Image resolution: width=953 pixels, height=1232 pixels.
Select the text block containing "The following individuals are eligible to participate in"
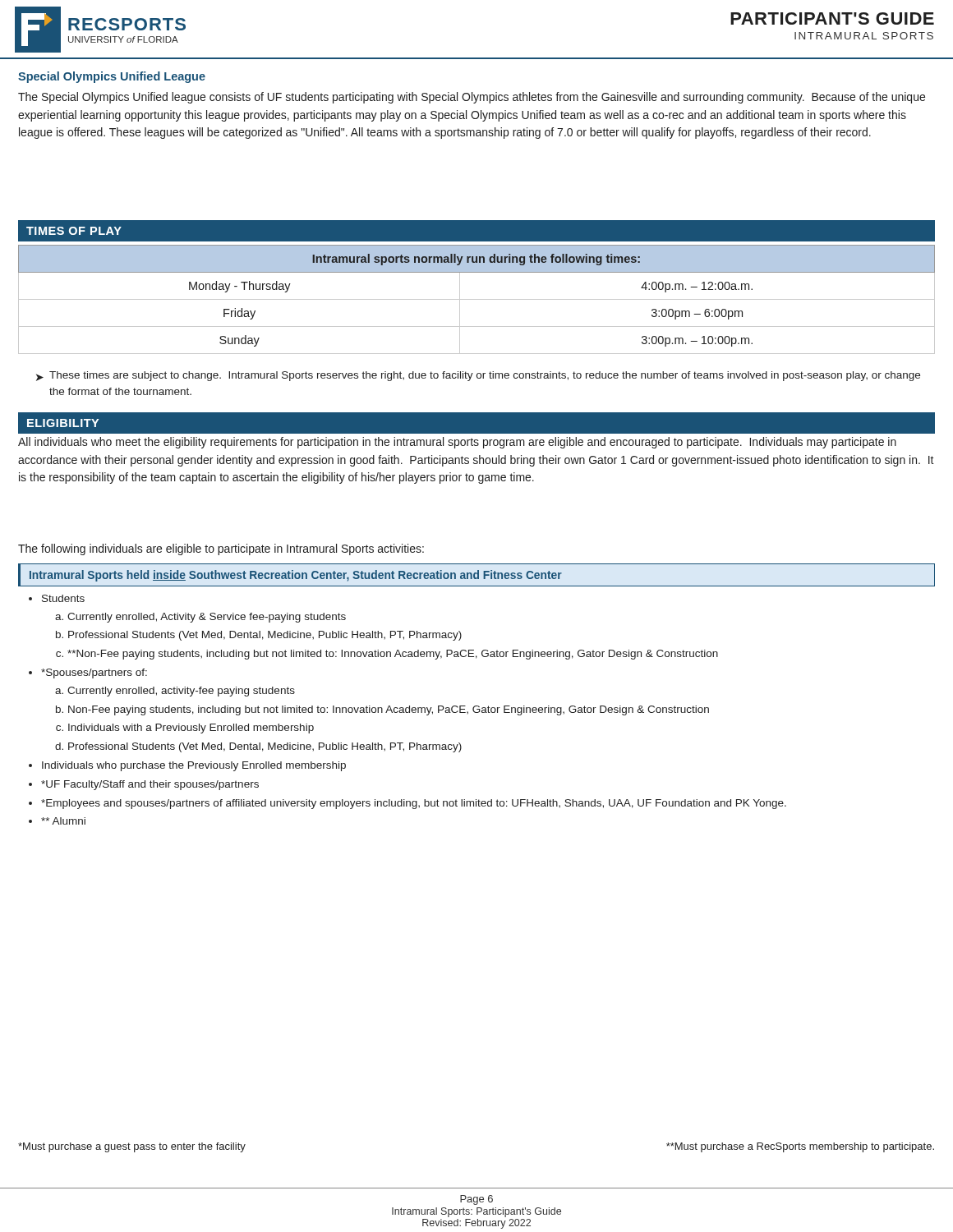(221, 549)
